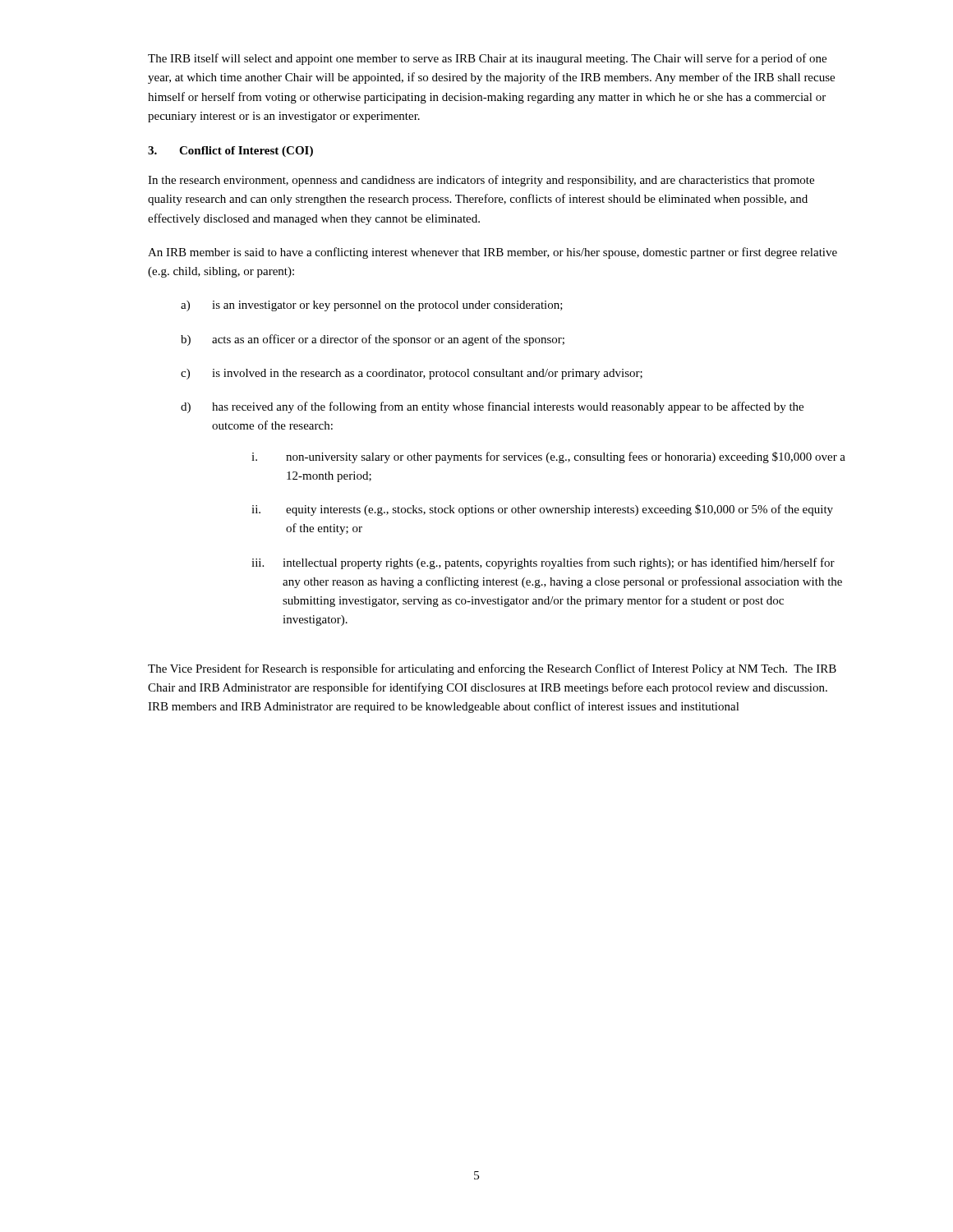Locate the section header that opens with "3. Conflict of"
Screen dimensions: 1232x953
(231, 151)
